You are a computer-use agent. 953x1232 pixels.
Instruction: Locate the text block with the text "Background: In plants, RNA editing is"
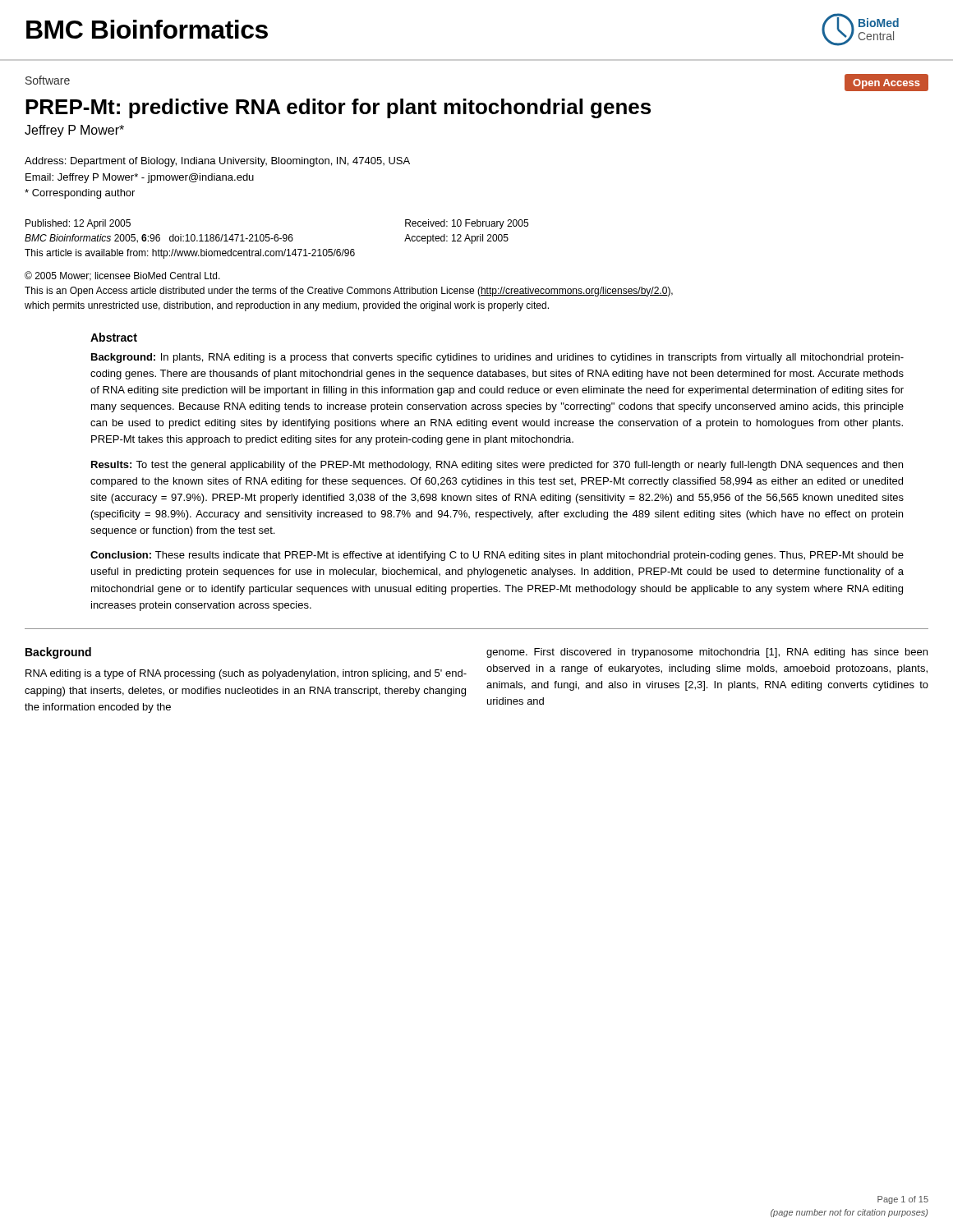497,398
